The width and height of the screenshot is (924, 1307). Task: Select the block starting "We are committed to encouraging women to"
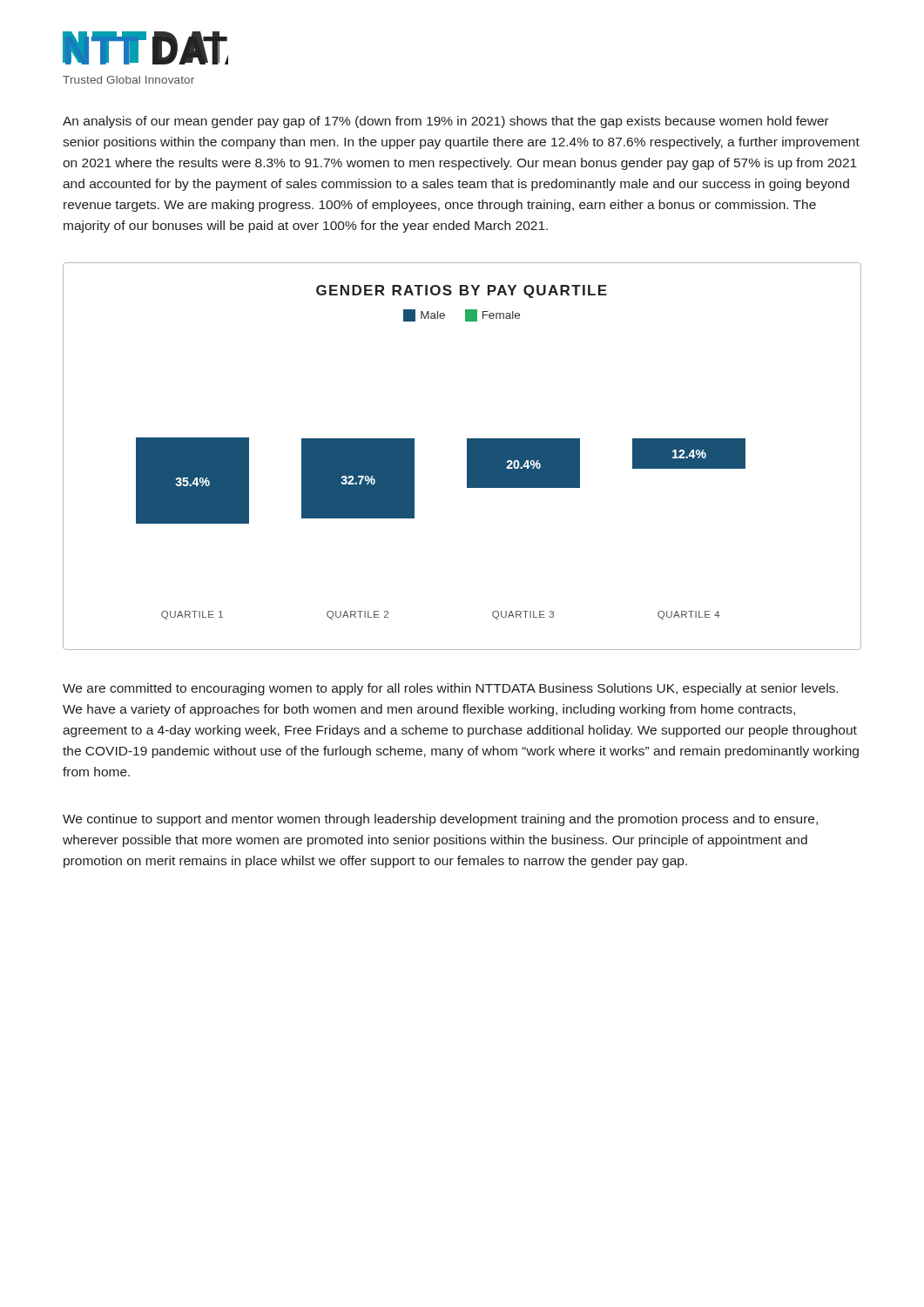pyautogui.click(x=461, y=730)
